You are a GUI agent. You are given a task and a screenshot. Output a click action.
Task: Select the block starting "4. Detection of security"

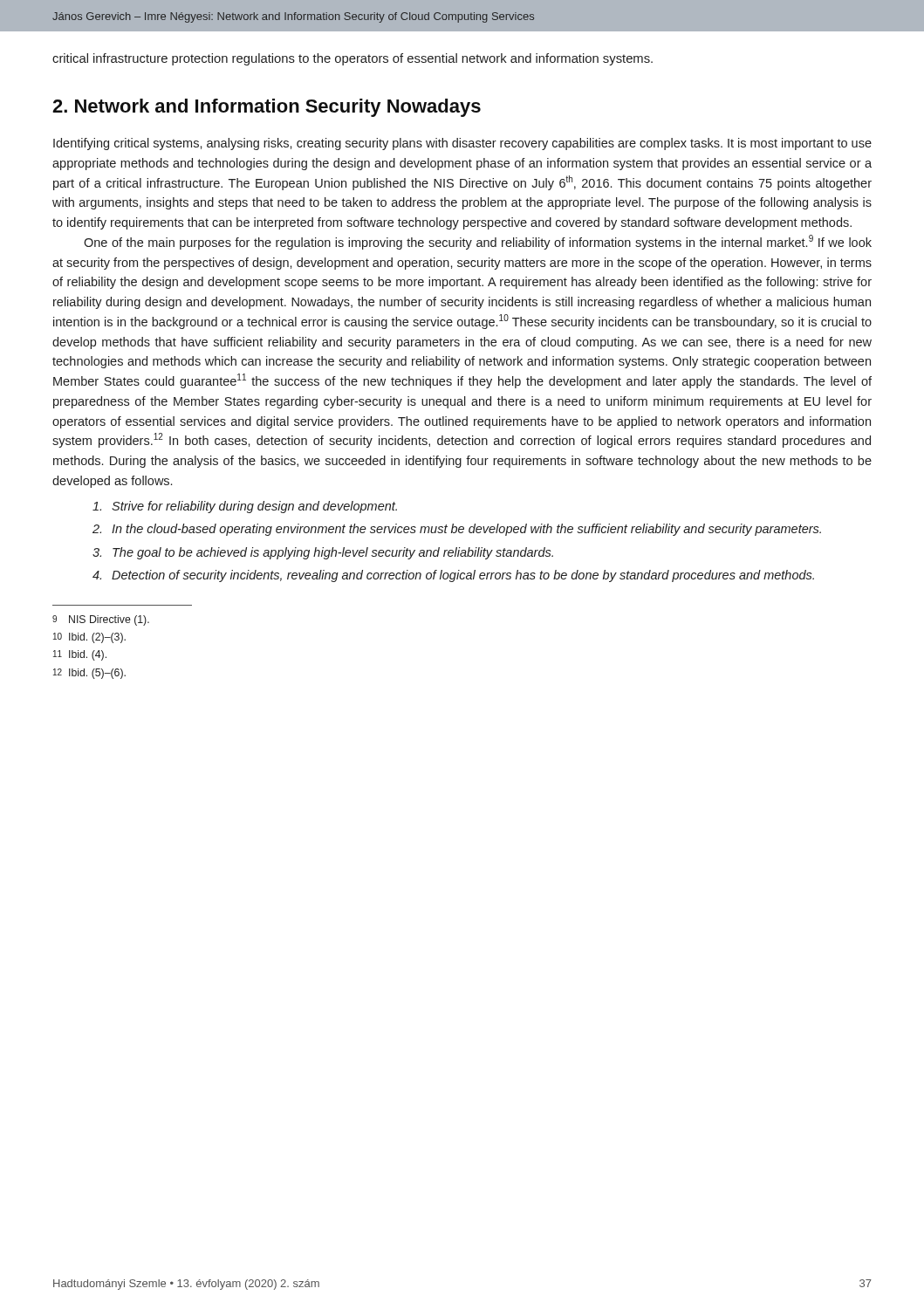[454, 575]
